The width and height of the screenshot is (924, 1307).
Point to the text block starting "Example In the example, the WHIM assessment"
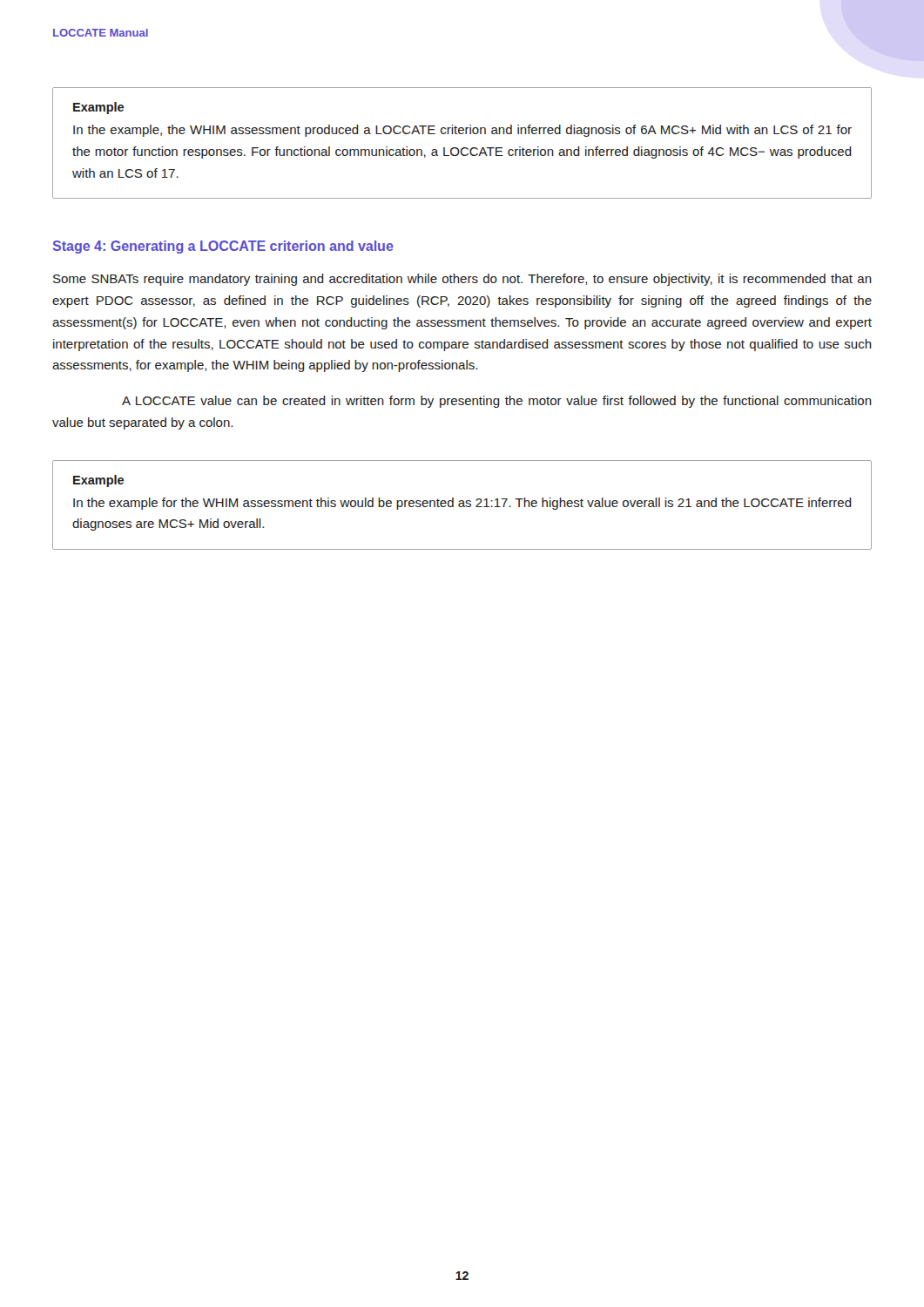(462, 143)
